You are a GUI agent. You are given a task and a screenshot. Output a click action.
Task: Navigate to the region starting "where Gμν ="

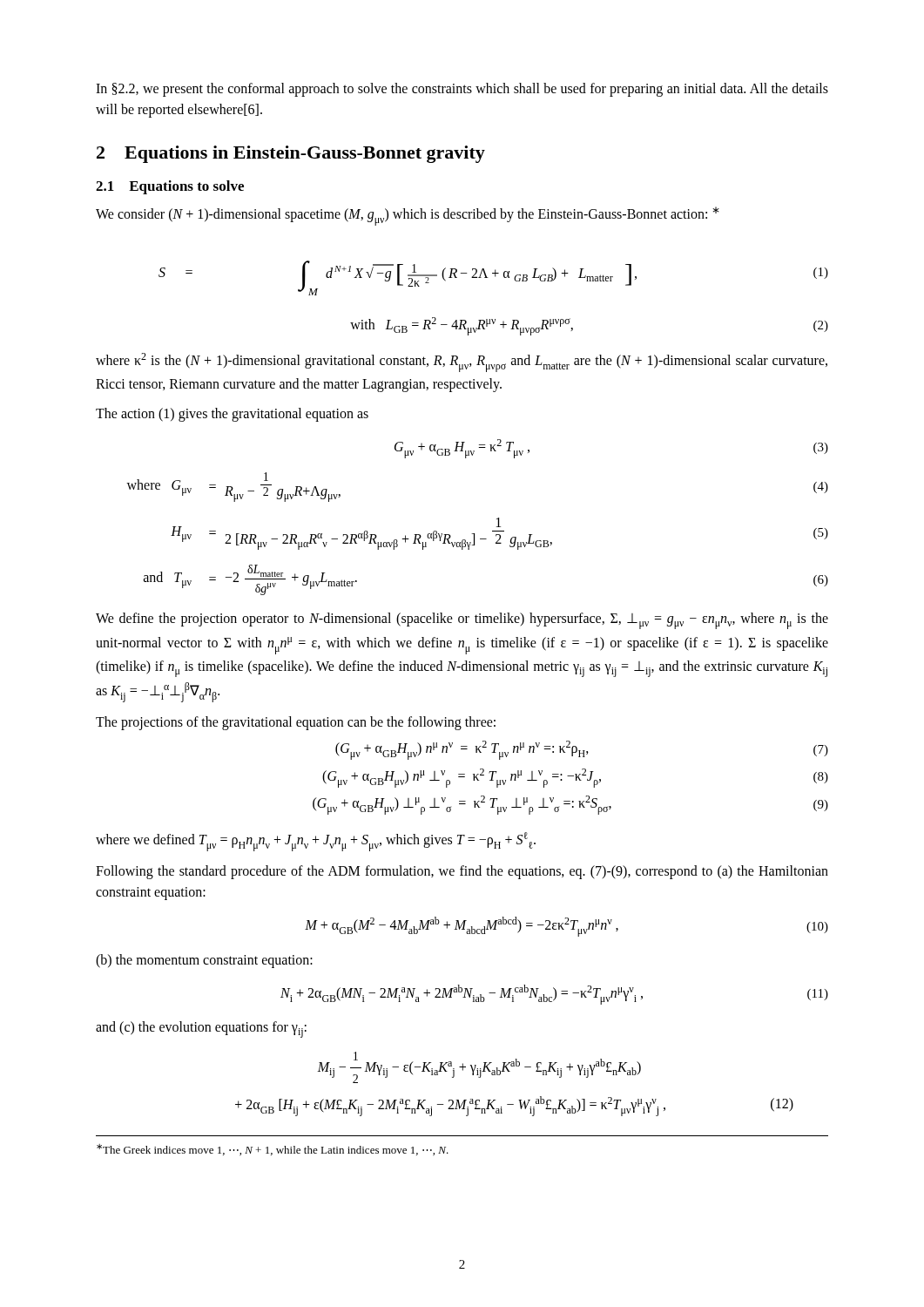pyautogui.click(x=233, y=488)
